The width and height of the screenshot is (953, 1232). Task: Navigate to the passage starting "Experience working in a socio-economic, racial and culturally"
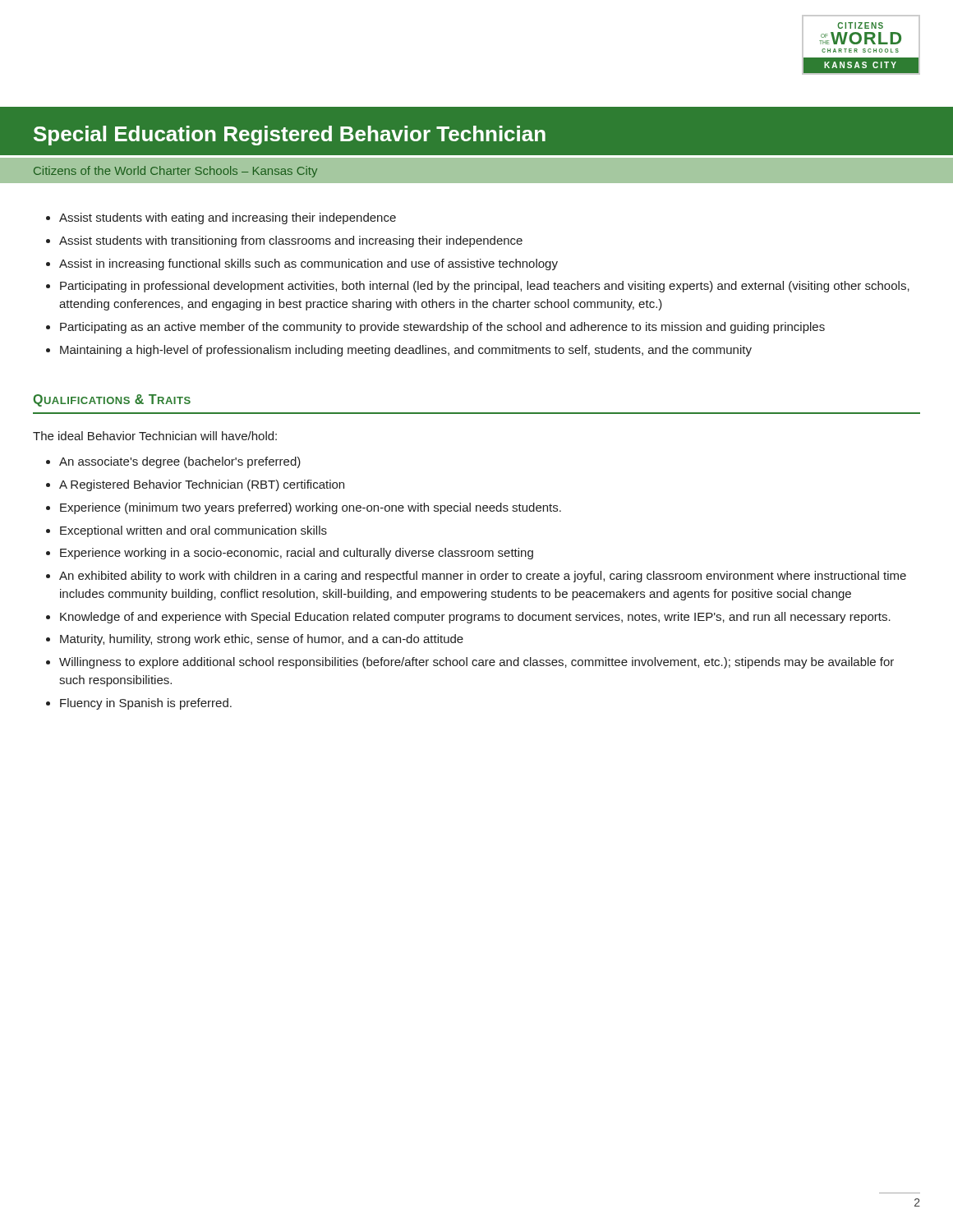click(296, 553)
